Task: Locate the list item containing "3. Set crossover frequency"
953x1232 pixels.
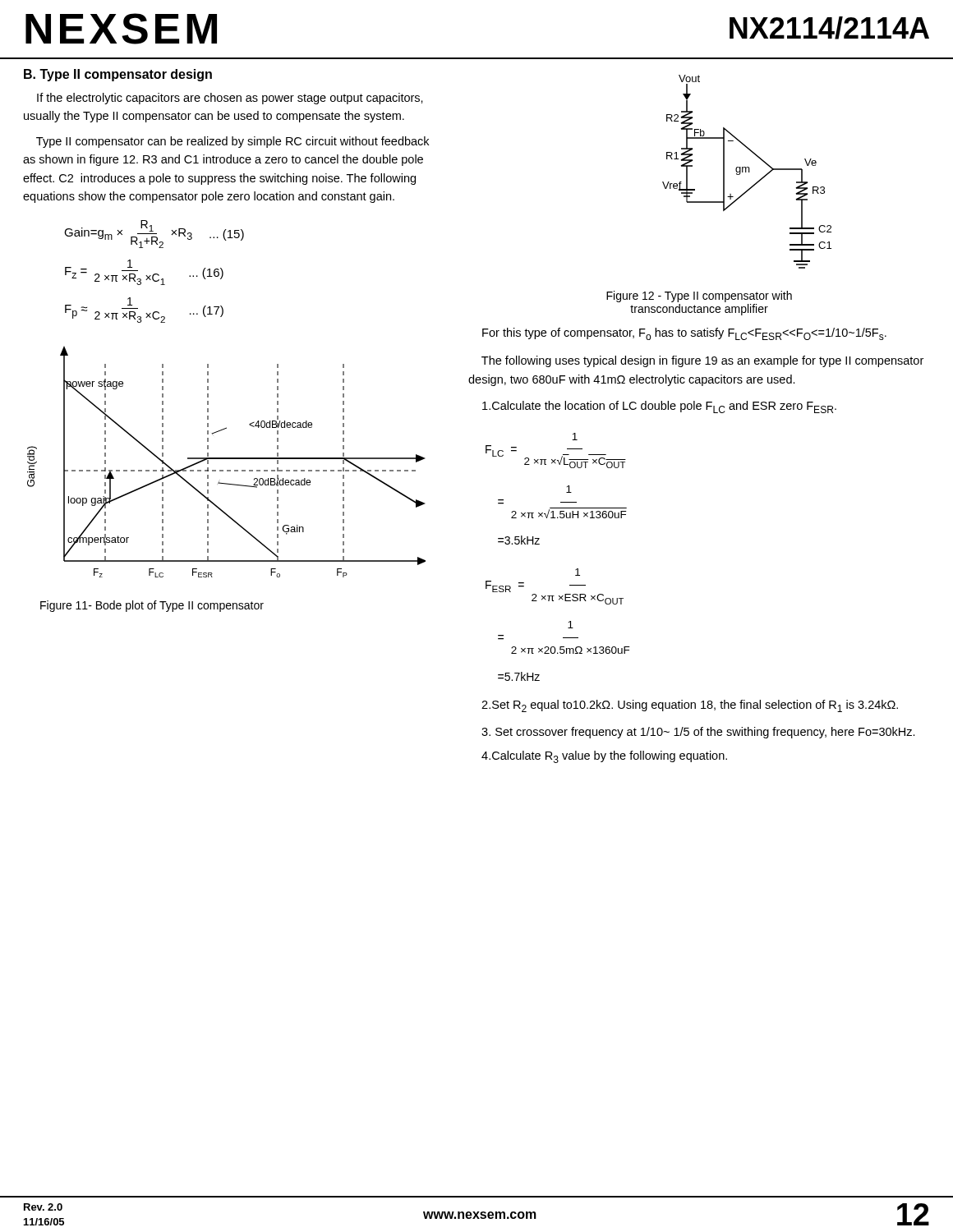Action: 692,732
